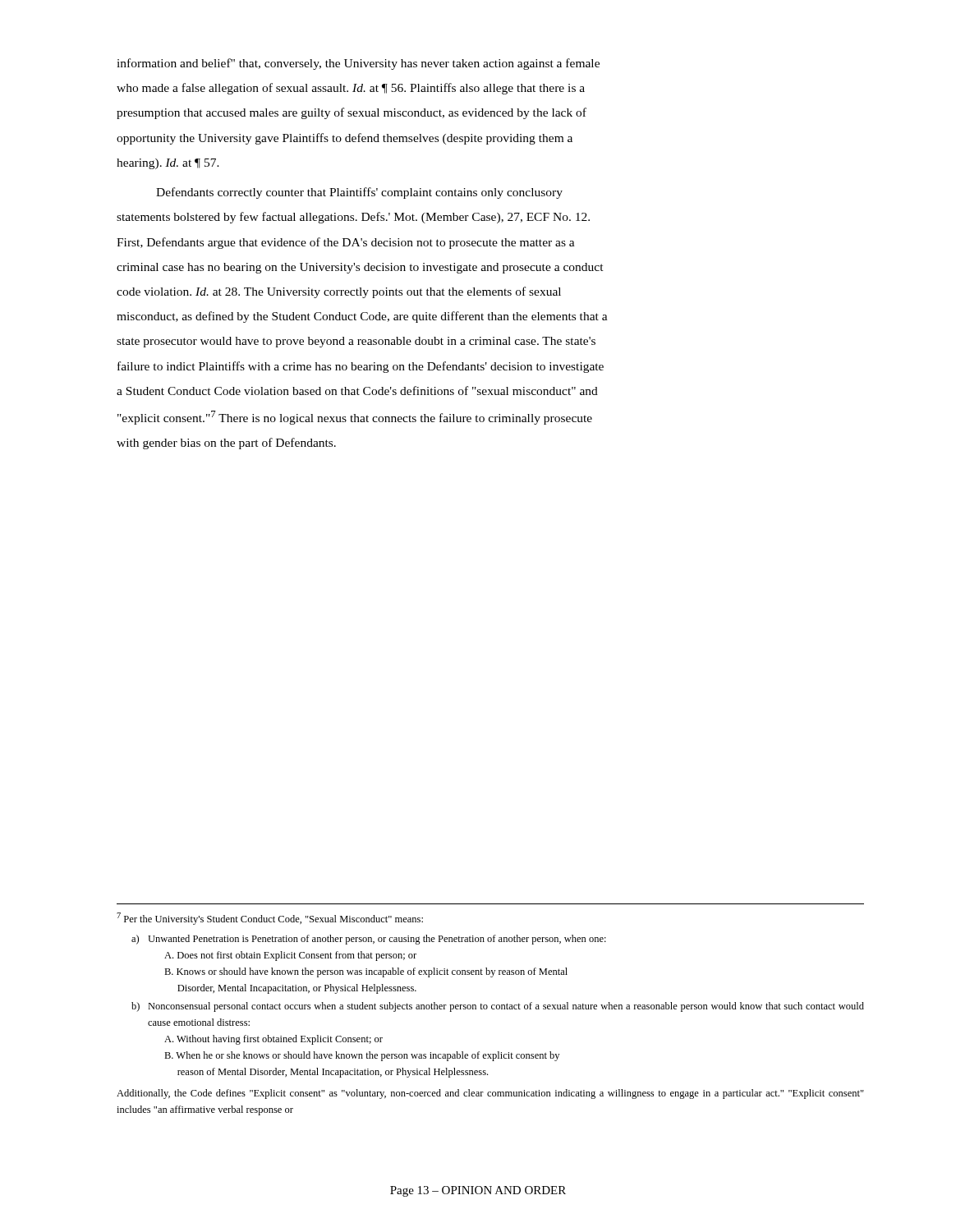Select the text block that says "information and belief" that,"
The width and height of the screenshot is (956, 1232).
pos(490,113)
